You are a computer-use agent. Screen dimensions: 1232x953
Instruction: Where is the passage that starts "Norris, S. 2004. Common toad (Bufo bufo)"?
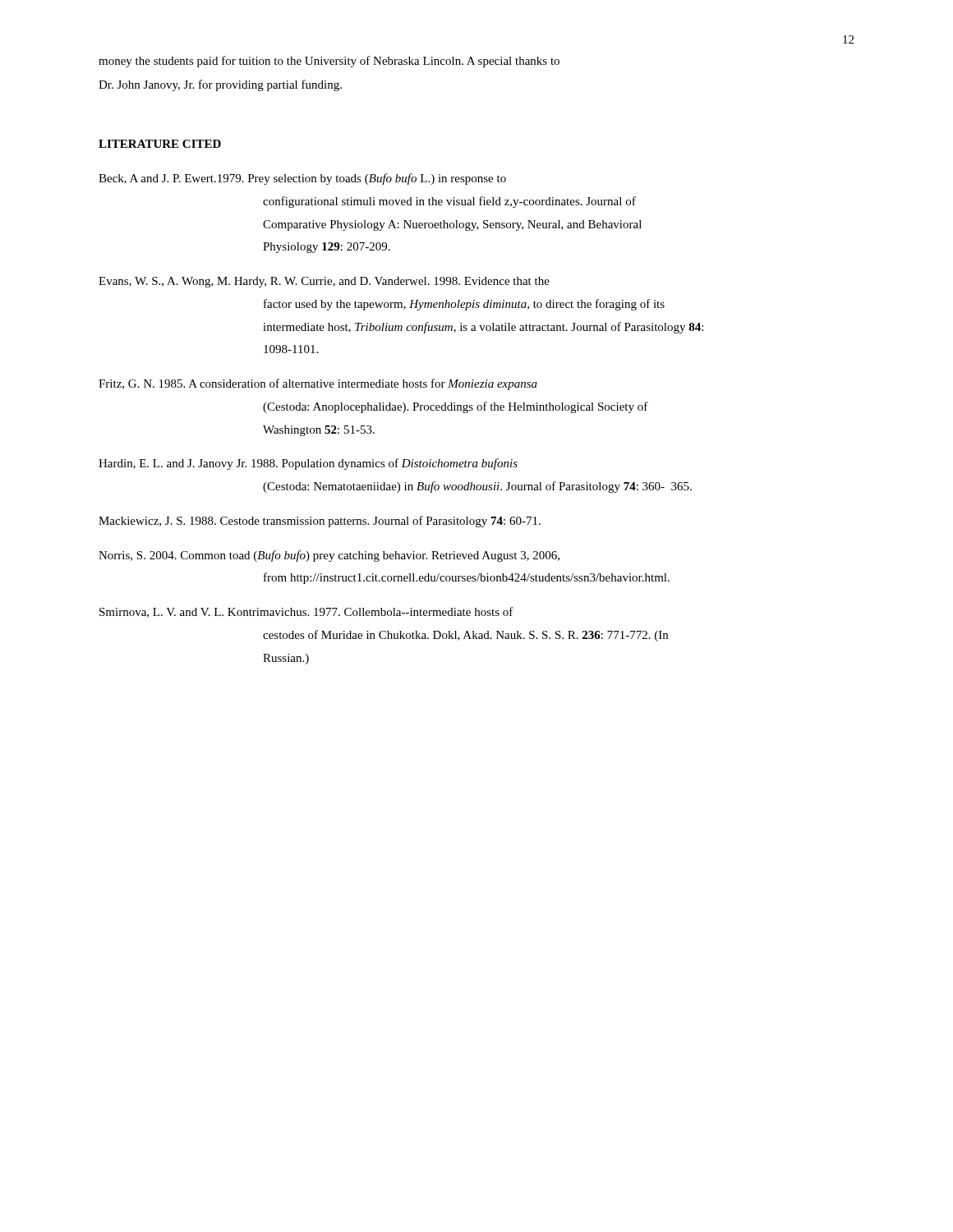click(476, 567)
